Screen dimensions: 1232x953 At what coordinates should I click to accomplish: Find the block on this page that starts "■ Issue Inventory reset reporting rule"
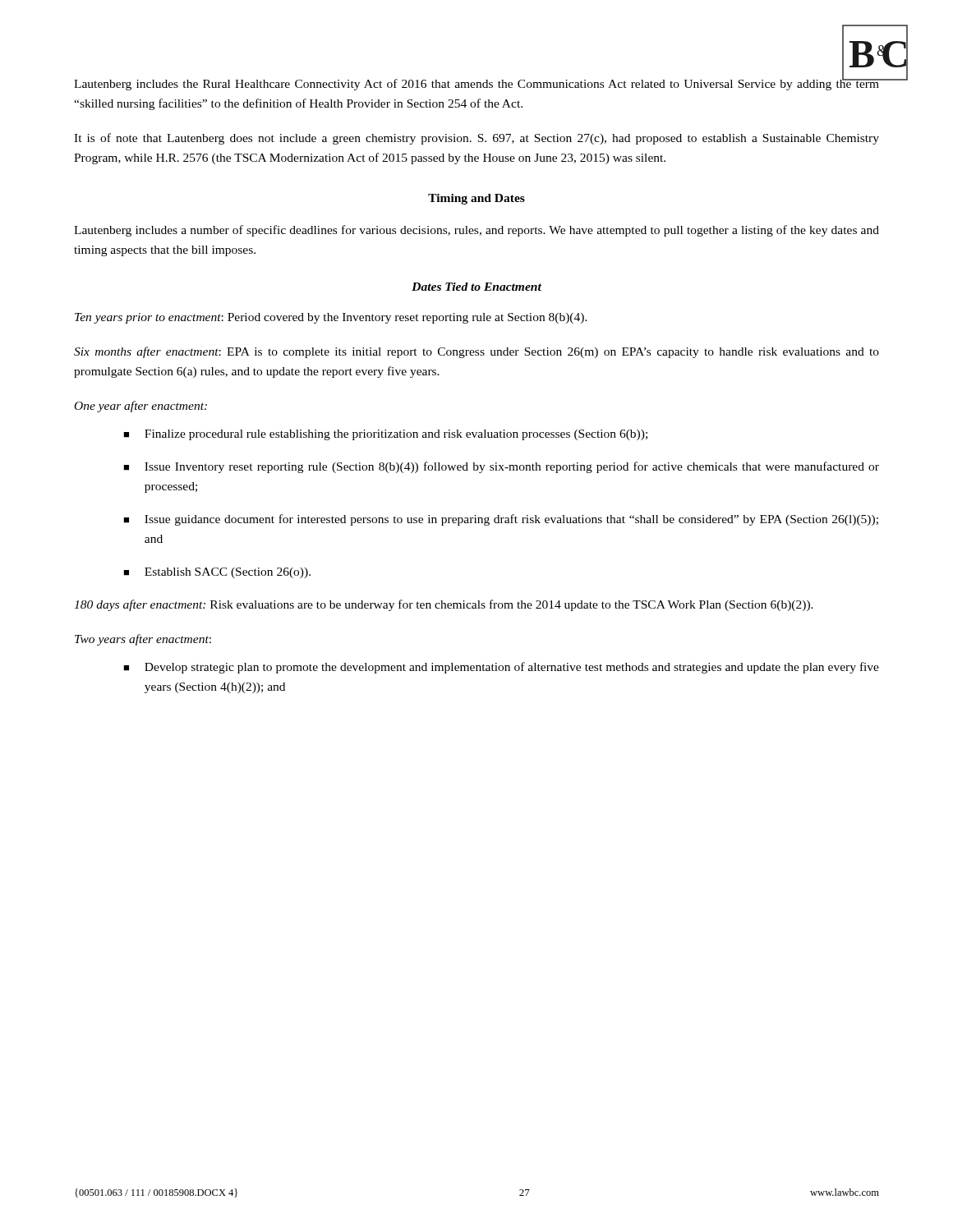pos(501,477)
